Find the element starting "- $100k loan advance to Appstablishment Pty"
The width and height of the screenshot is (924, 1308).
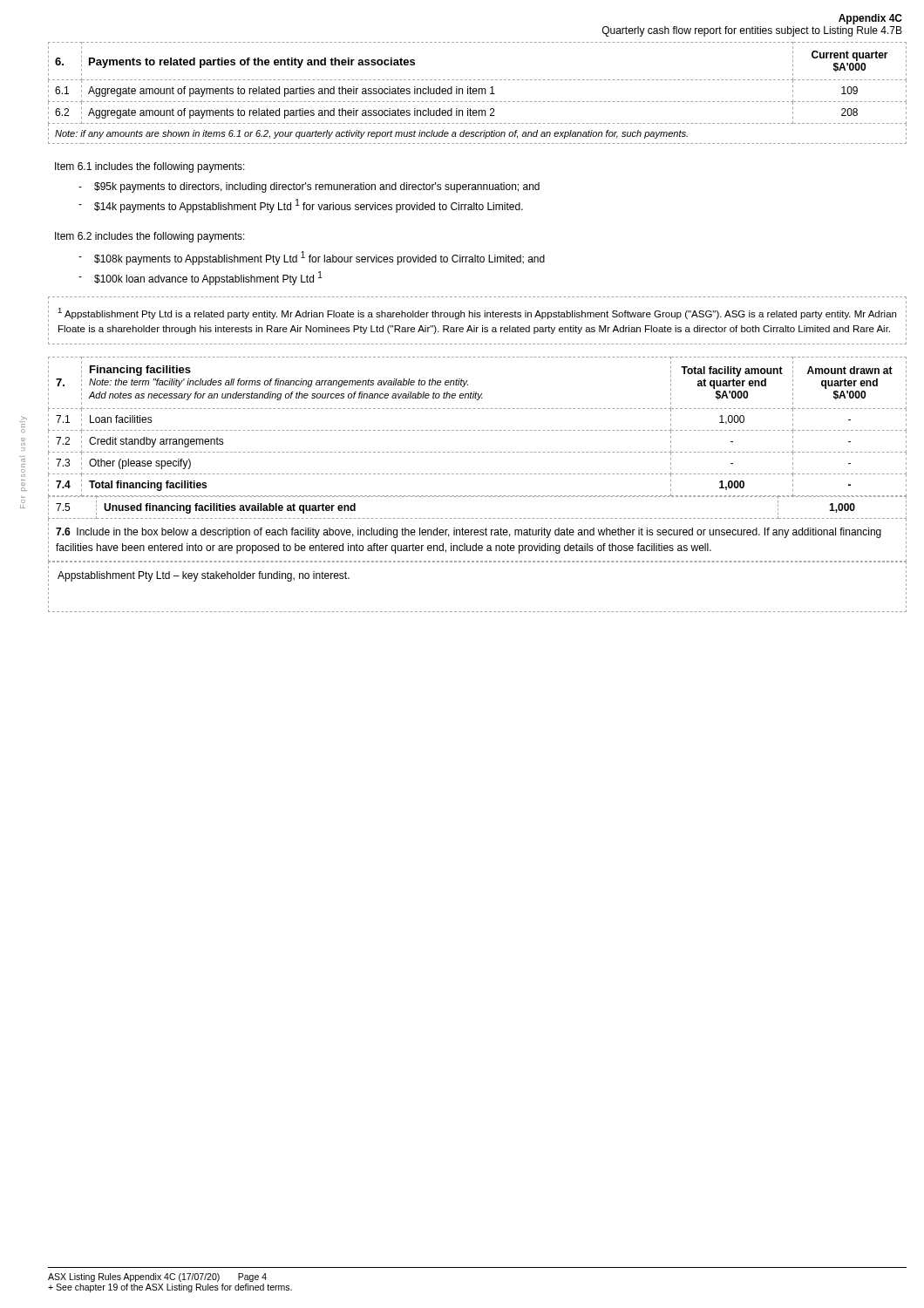(x=200, y=277)
